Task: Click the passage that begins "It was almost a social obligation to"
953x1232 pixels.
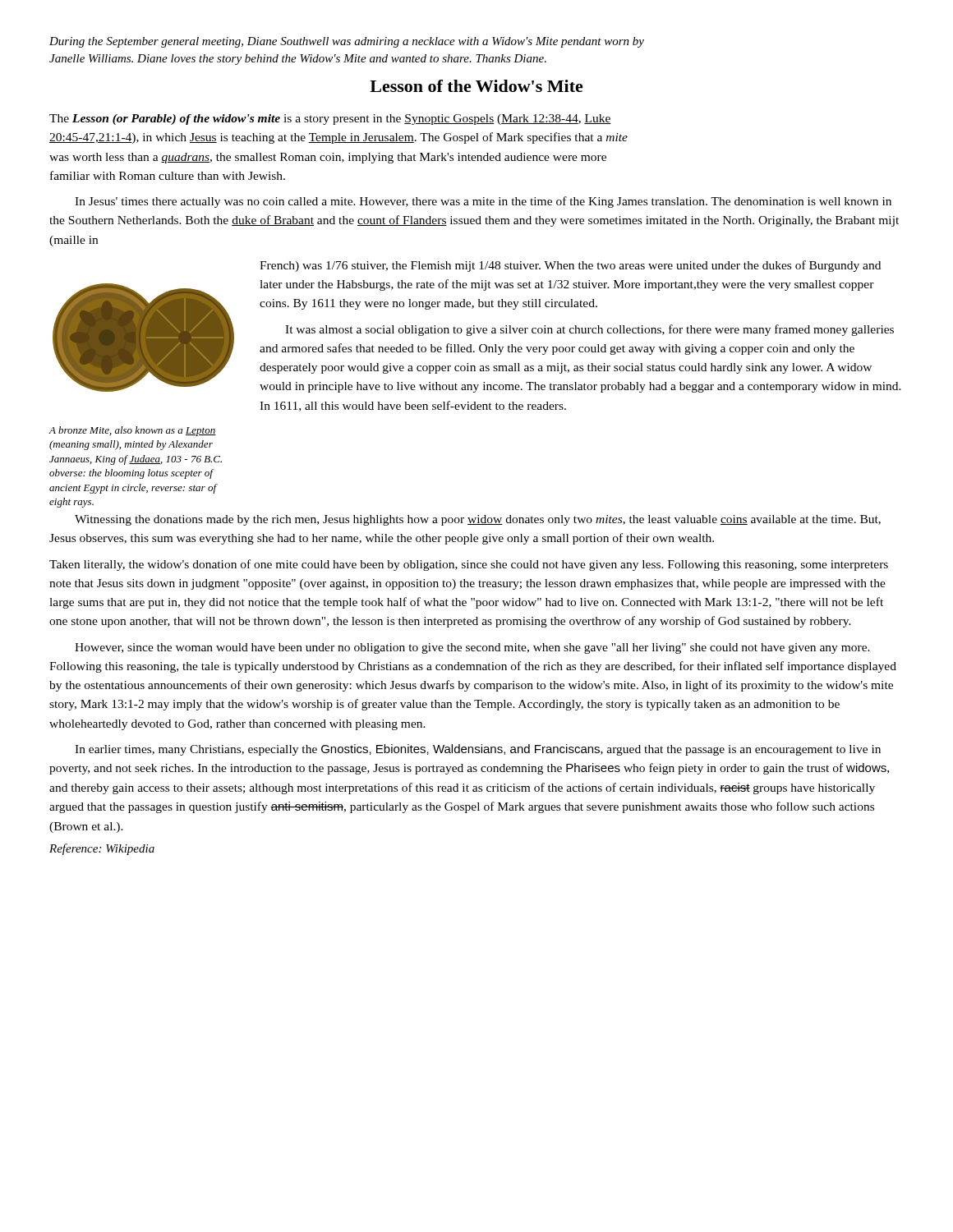Action: (581, 367)
